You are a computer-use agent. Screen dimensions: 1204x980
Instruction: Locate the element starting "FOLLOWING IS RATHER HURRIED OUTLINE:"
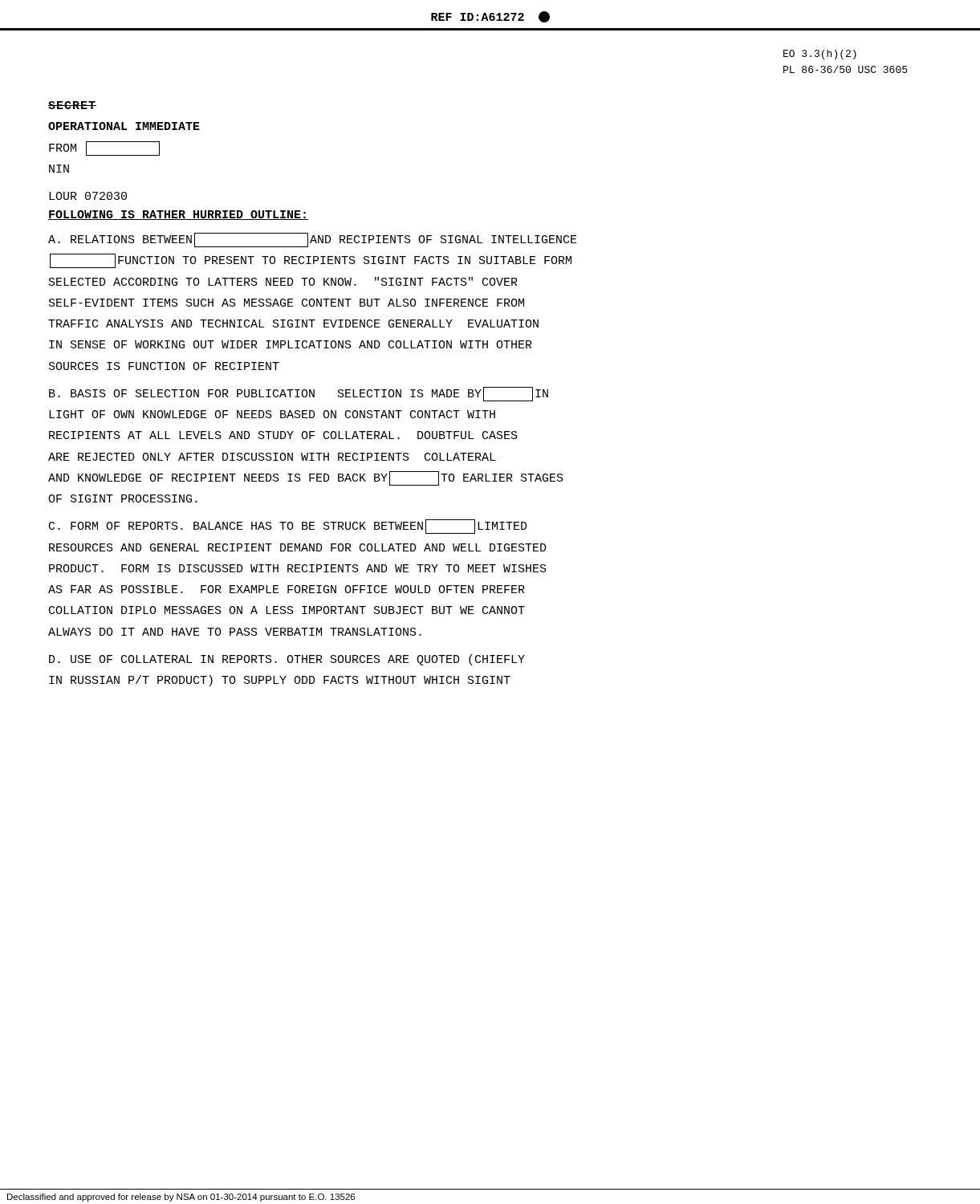[x=178, y=216]
